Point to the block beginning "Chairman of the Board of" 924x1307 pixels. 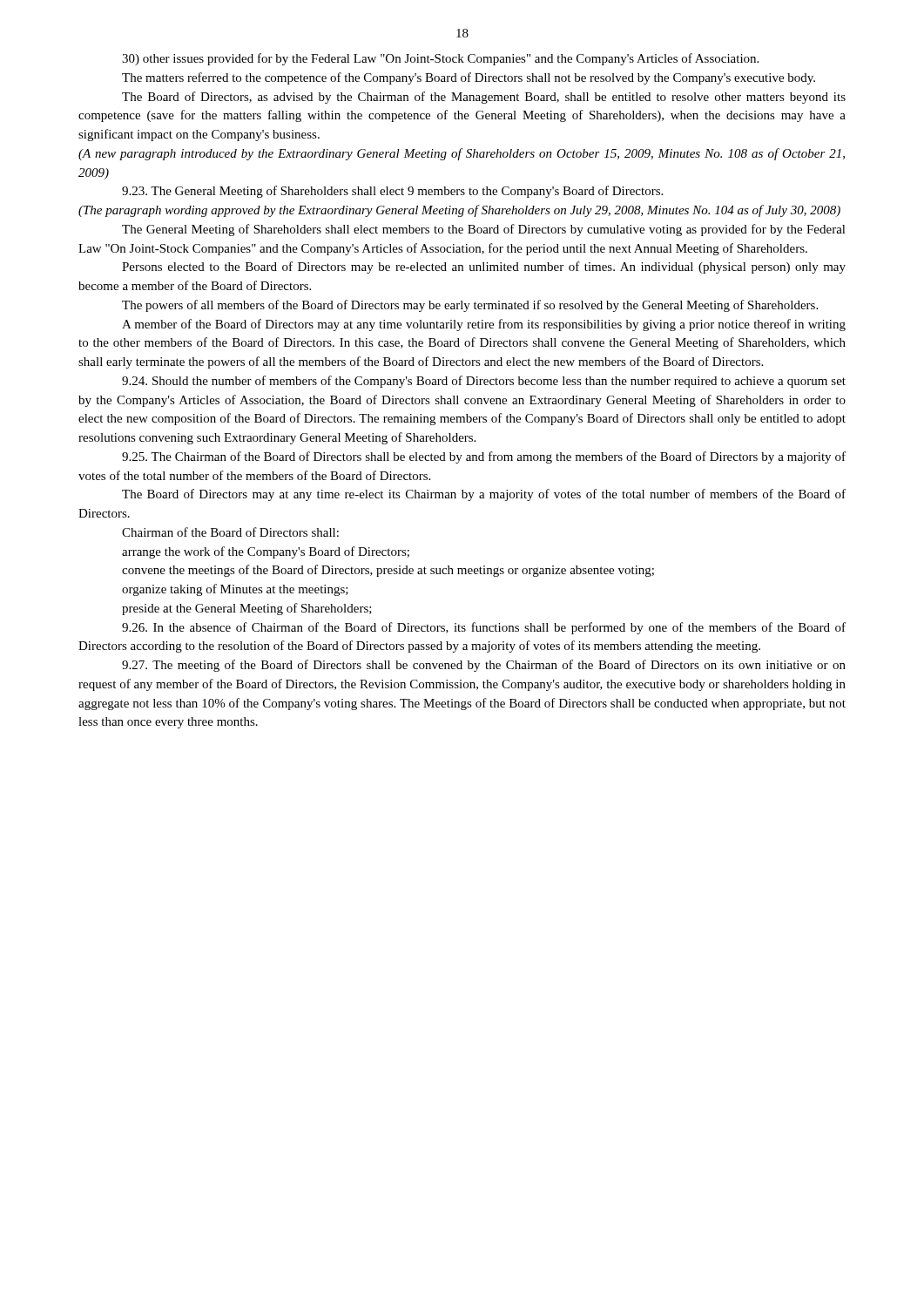click(230, 532)
